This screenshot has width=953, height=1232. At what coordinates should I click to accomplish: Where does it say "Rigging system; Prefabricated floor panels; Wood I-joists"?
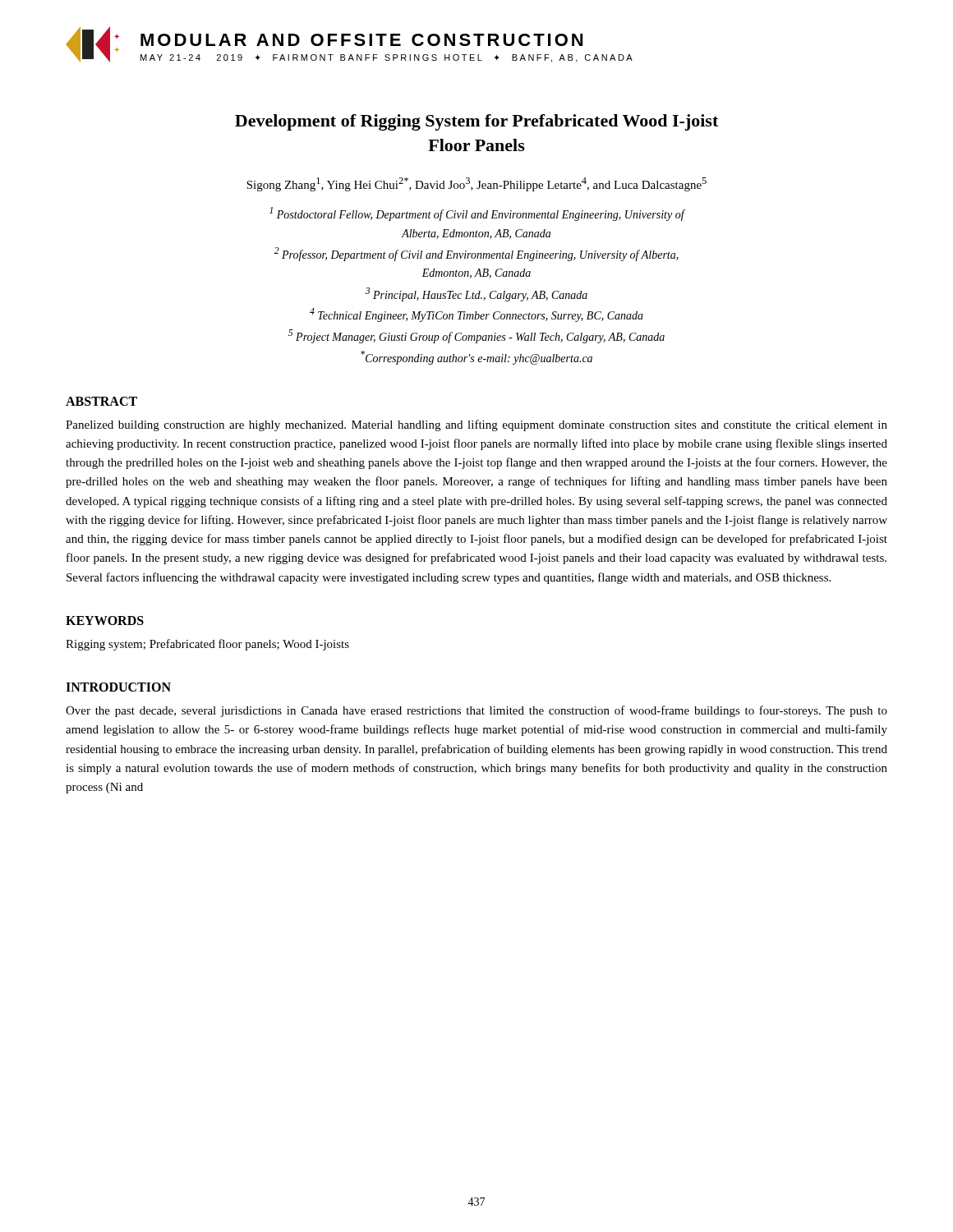point(208,644)
